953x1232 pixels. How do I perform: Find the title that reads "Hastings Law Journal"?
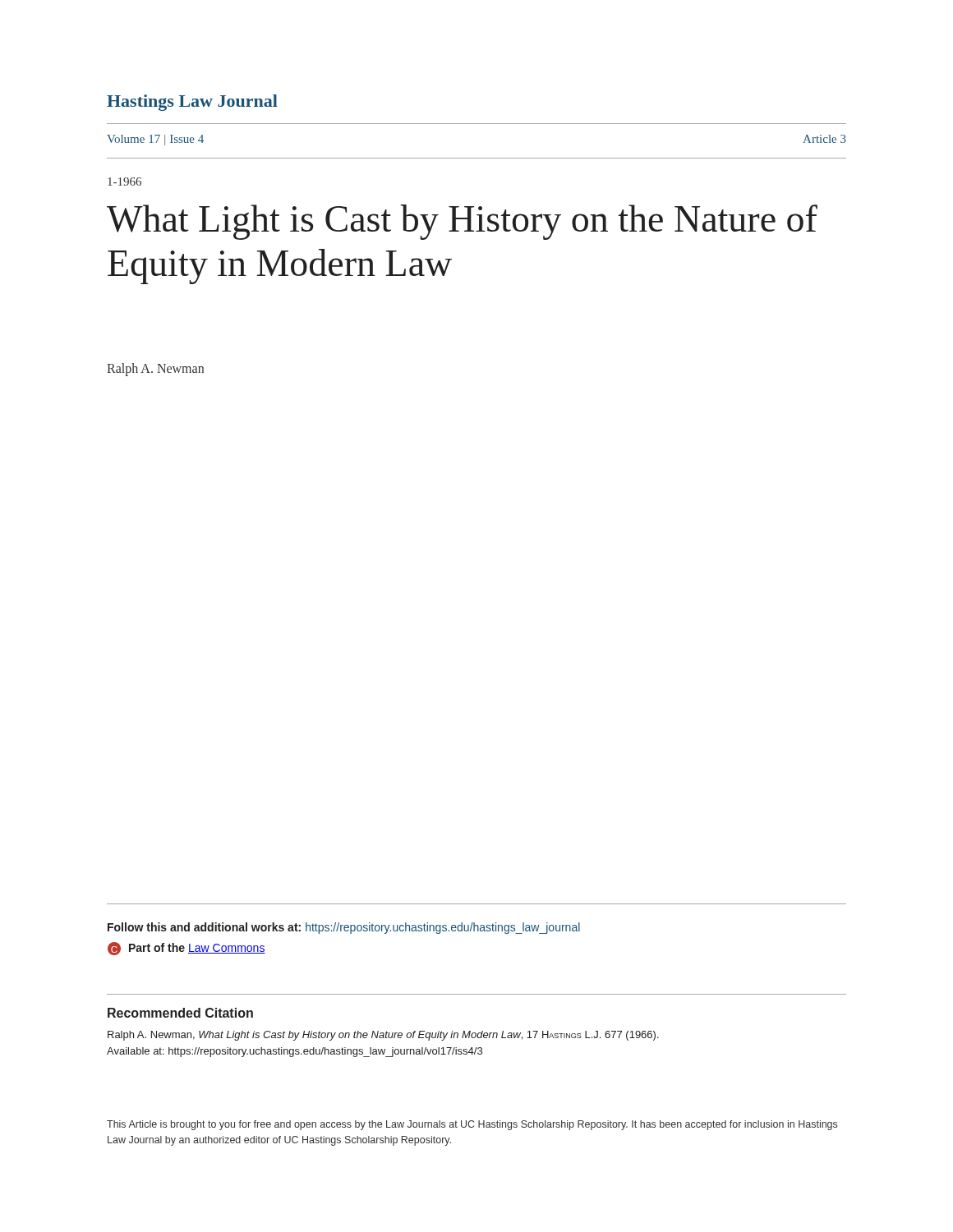pos(192,101)
